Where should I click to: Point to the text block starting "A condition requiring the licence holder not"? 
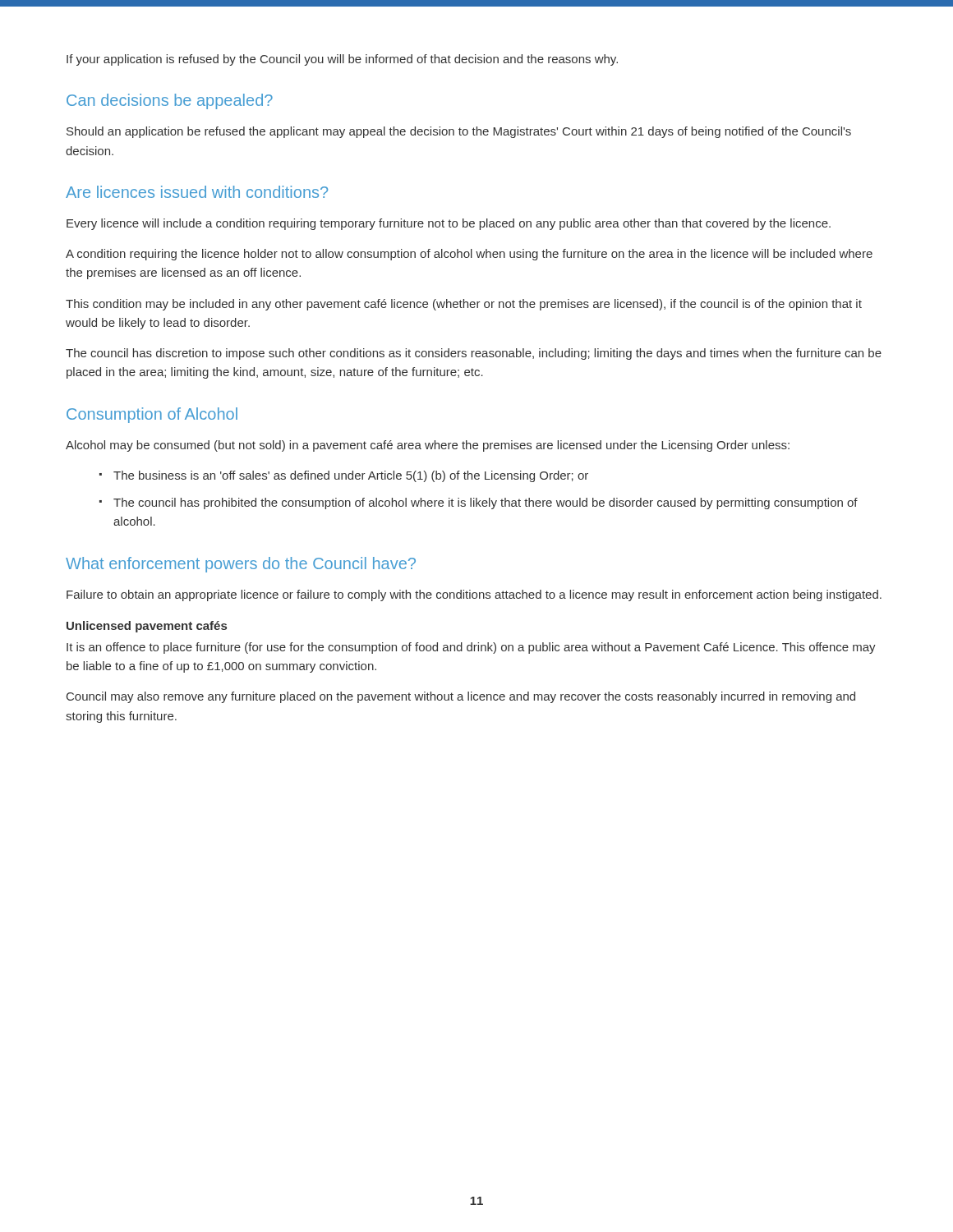pyautogui.click(x=469, y=263)
